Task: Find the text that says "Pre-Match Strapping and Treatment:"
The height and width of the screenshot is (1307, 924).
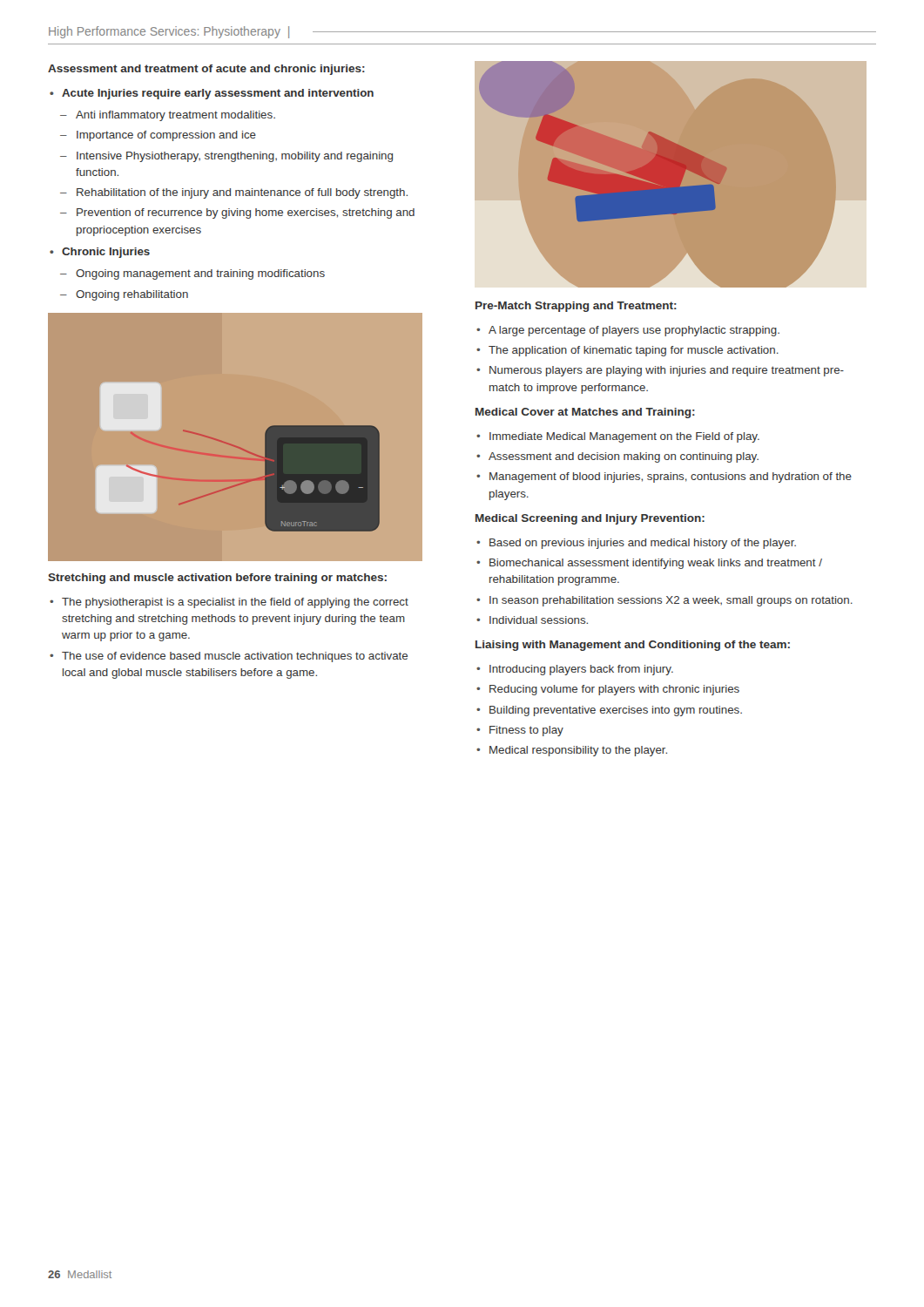Action: pos(576,305)
